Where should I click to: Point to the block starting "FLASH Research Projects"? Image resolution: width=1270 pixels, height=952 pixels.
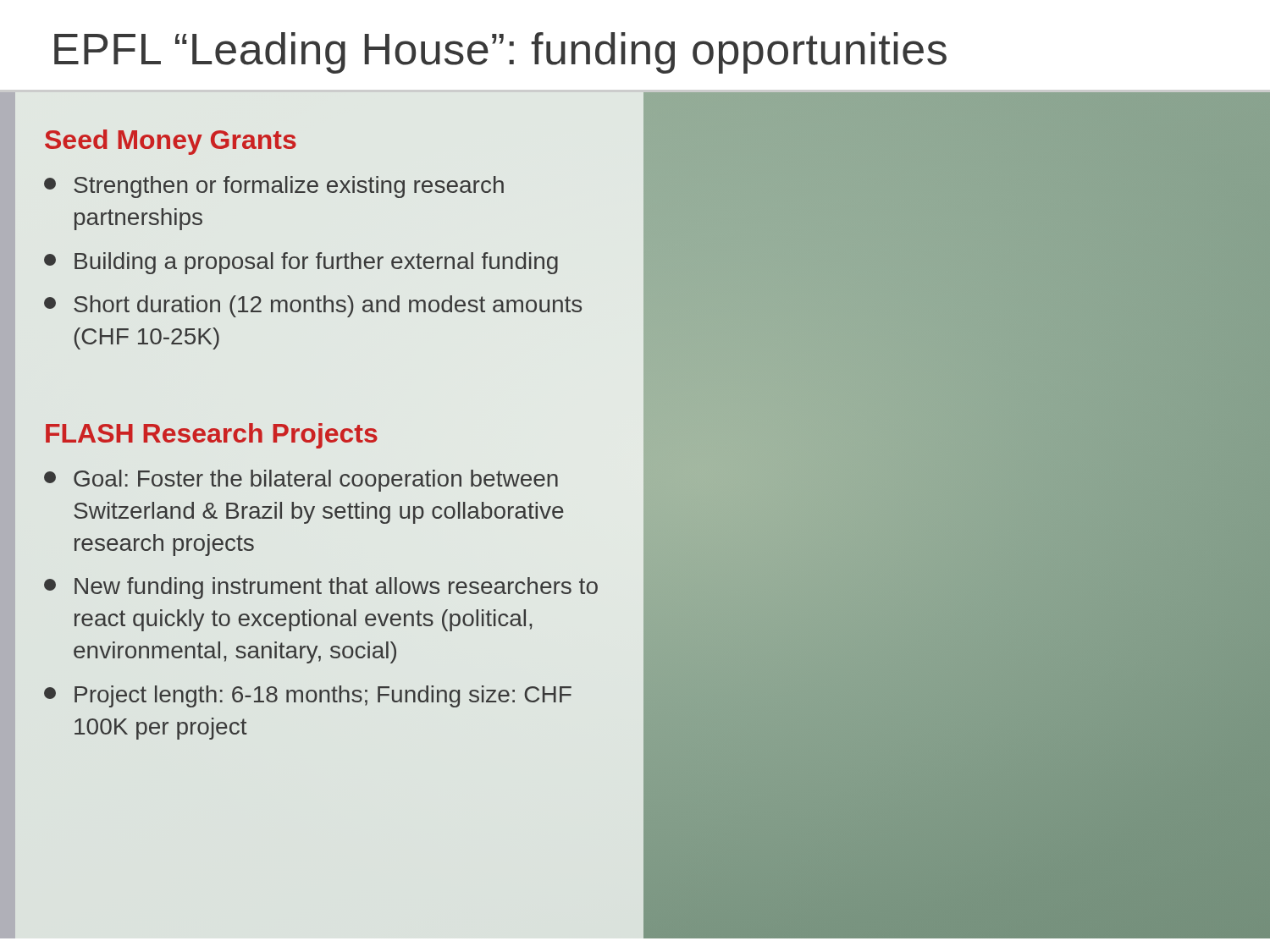(x=327, y=434)
